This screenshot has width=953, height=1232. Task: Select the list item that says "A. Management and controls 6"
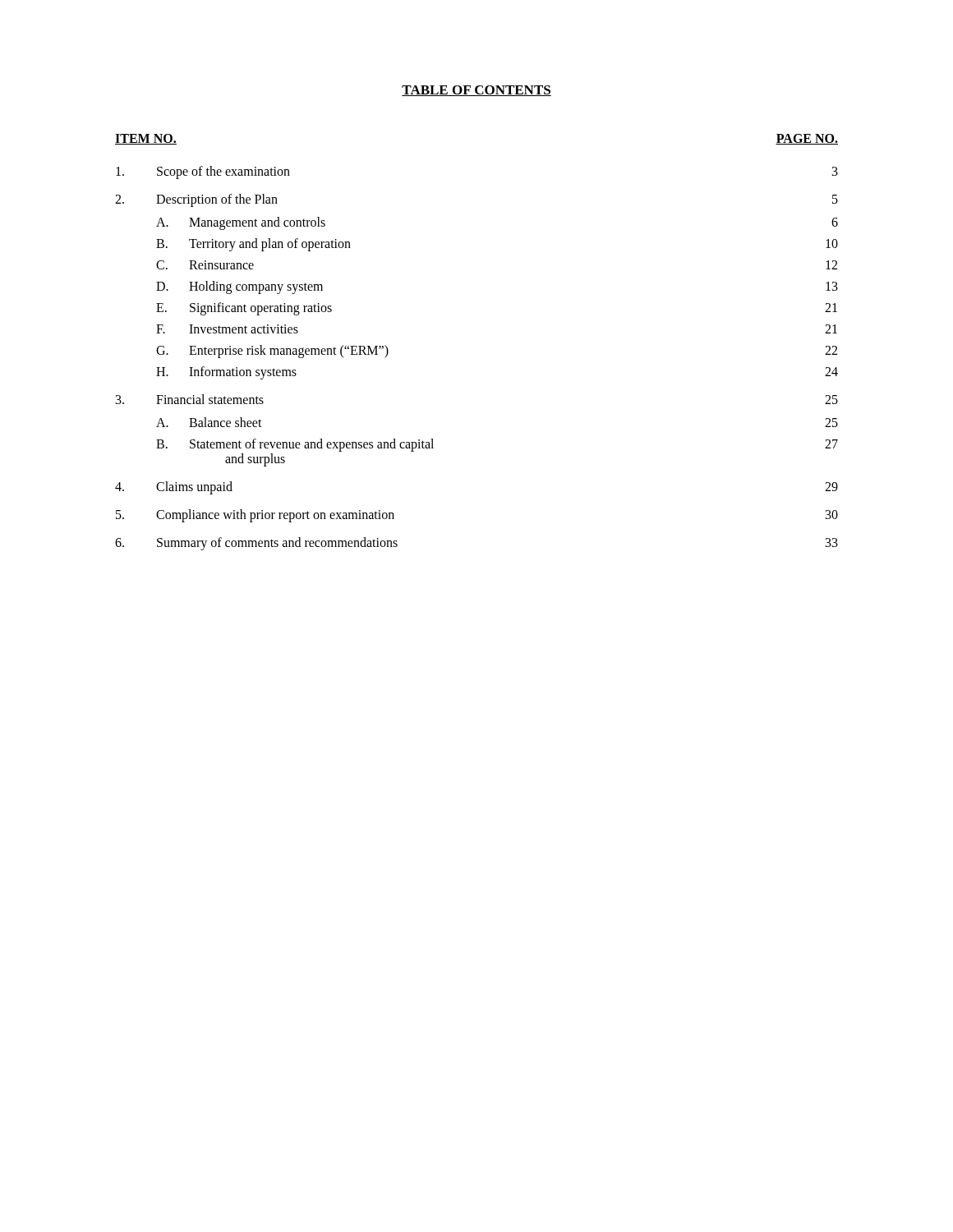tap(266, 223)
